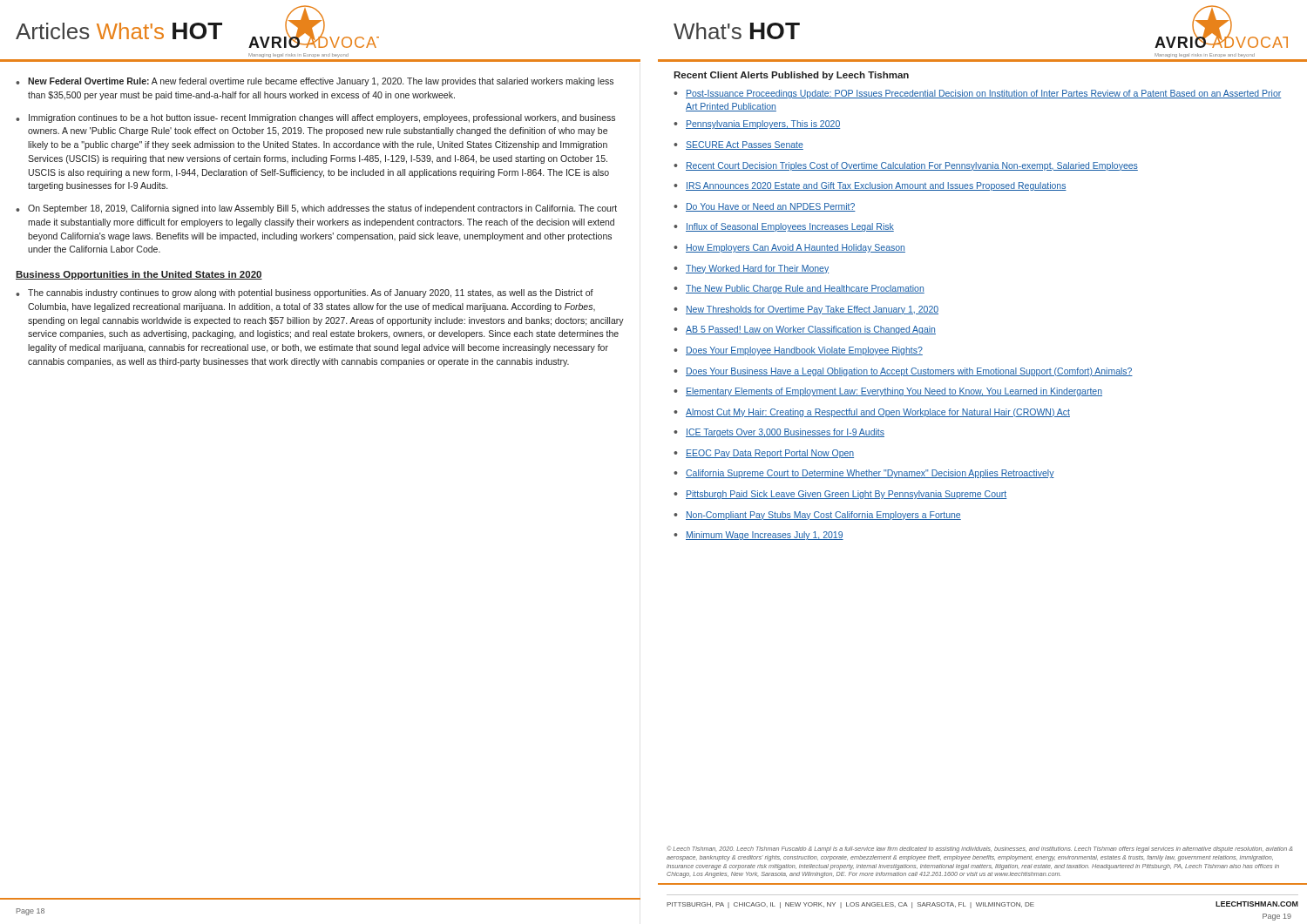Where does it say "• SECURE Act Passes Senate"?

point(738,146)
